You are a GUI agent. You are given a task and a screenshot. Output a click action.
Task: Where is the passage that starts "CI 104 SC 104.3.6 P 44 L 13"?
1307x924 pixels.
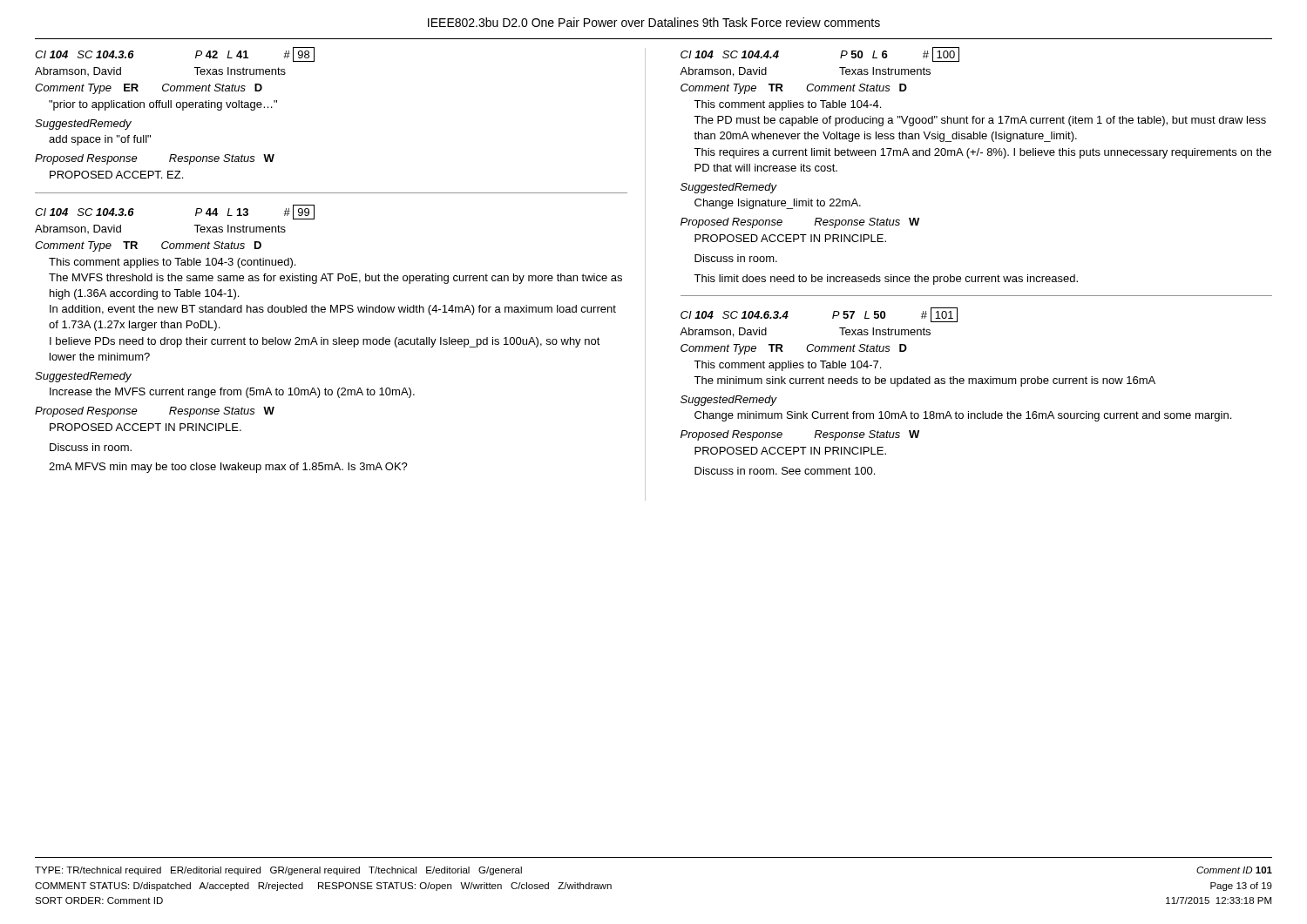[x=331, y=340]
